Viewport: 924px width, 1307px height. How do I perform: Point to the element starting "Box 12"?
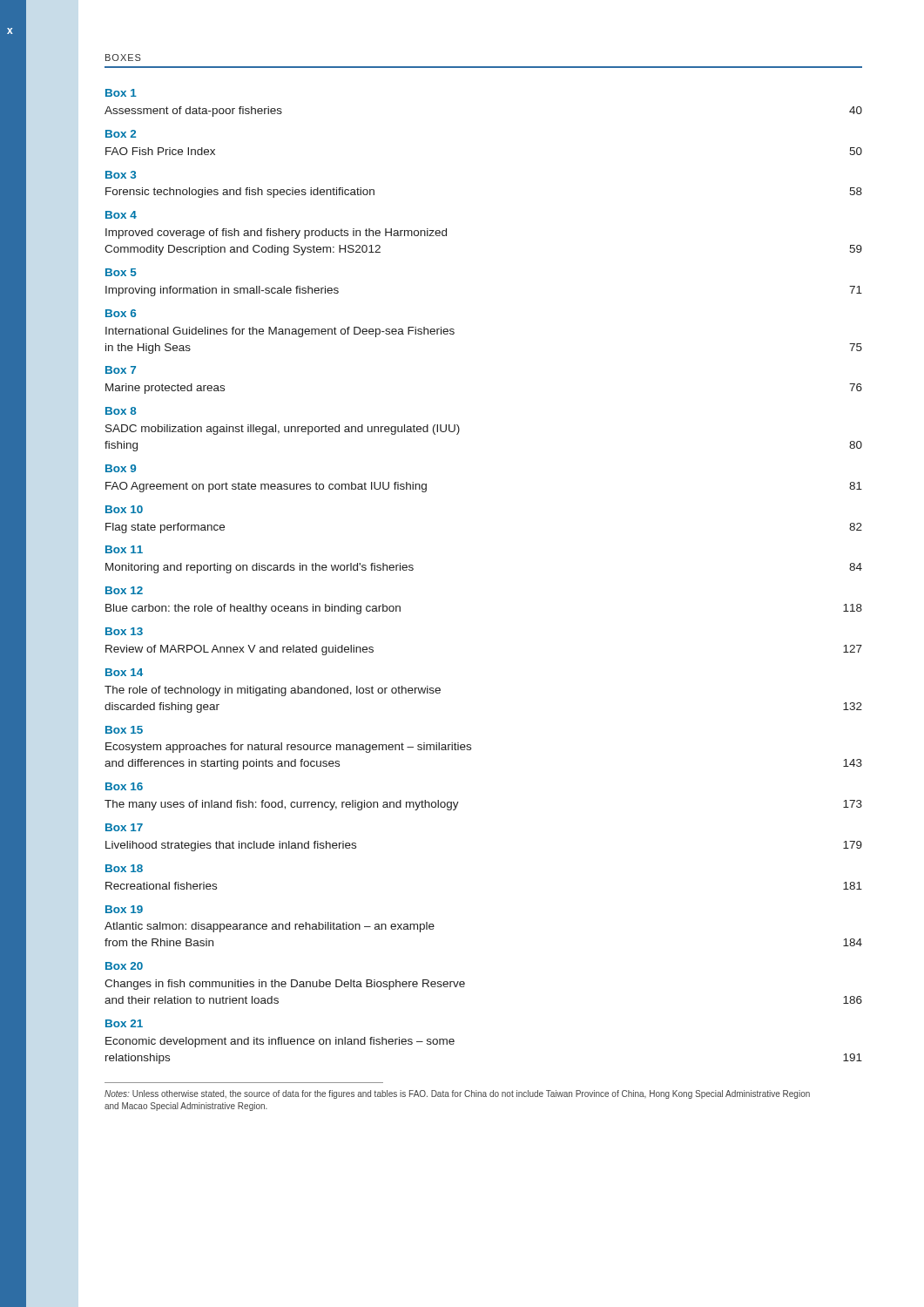pos(124,590)
